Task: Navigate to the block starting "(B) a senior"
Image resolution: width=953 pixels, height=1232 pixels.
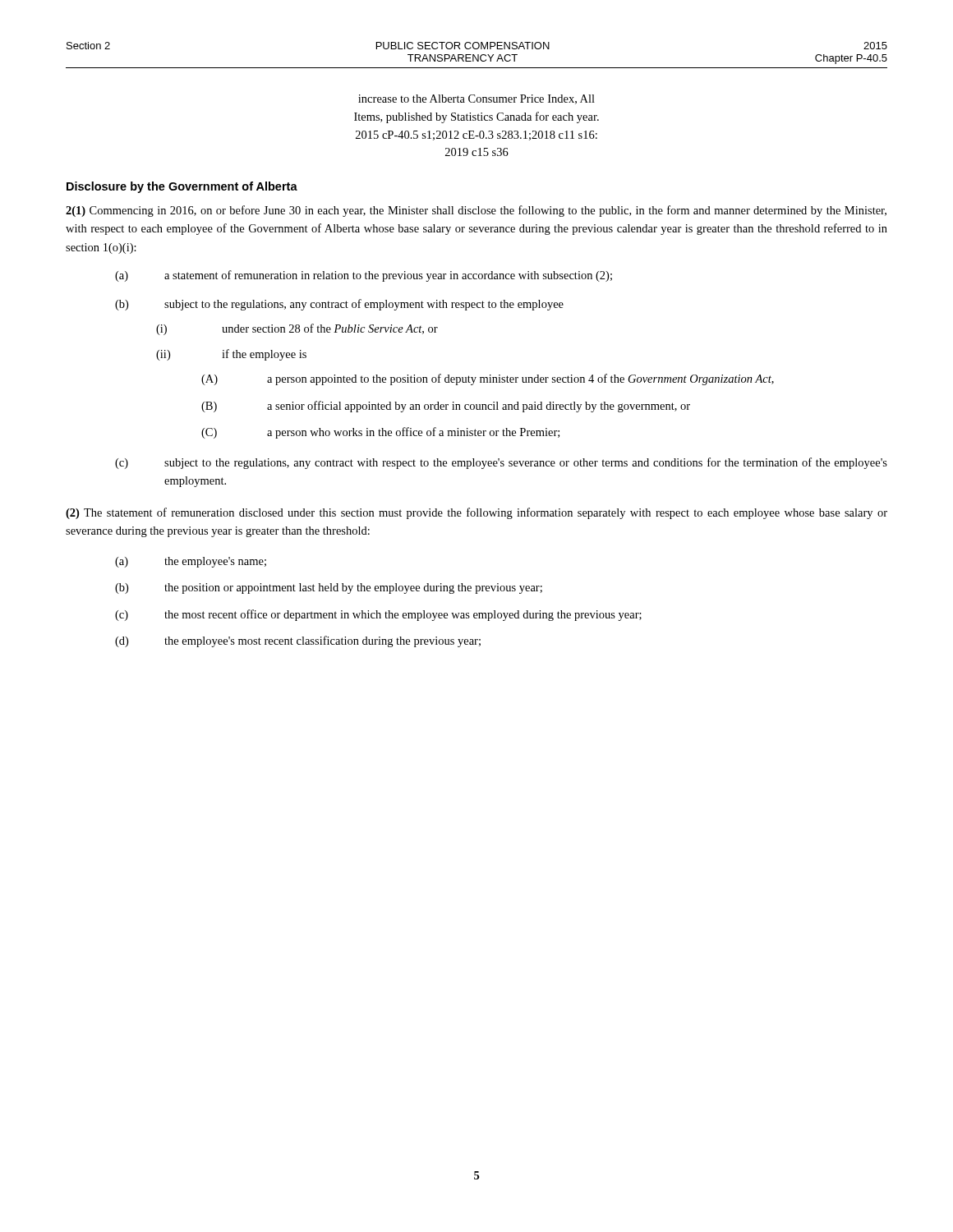Action: coord(476,406)
